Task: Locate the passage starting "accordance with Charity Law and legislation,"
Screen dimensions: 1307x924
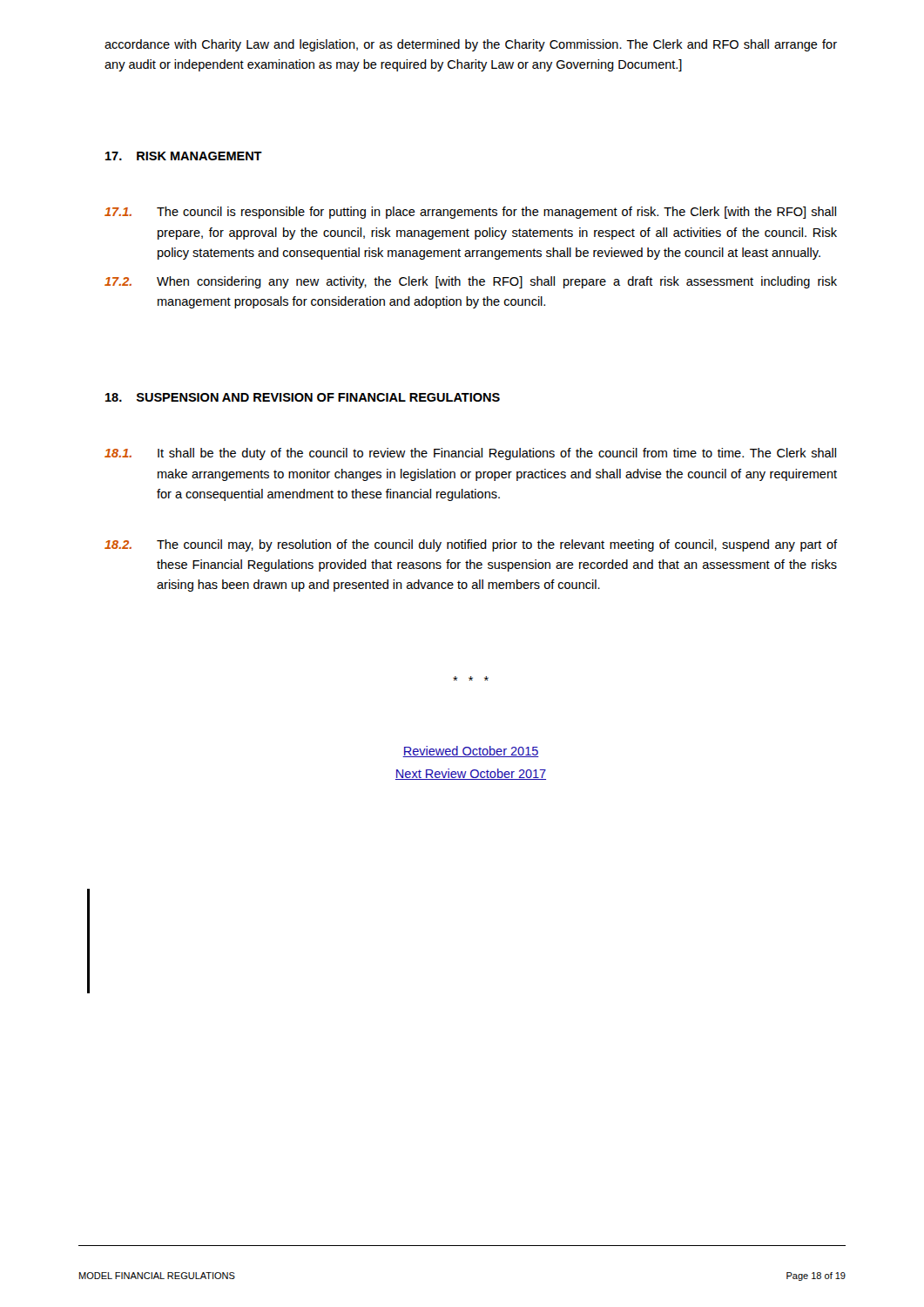Action: 471,55
